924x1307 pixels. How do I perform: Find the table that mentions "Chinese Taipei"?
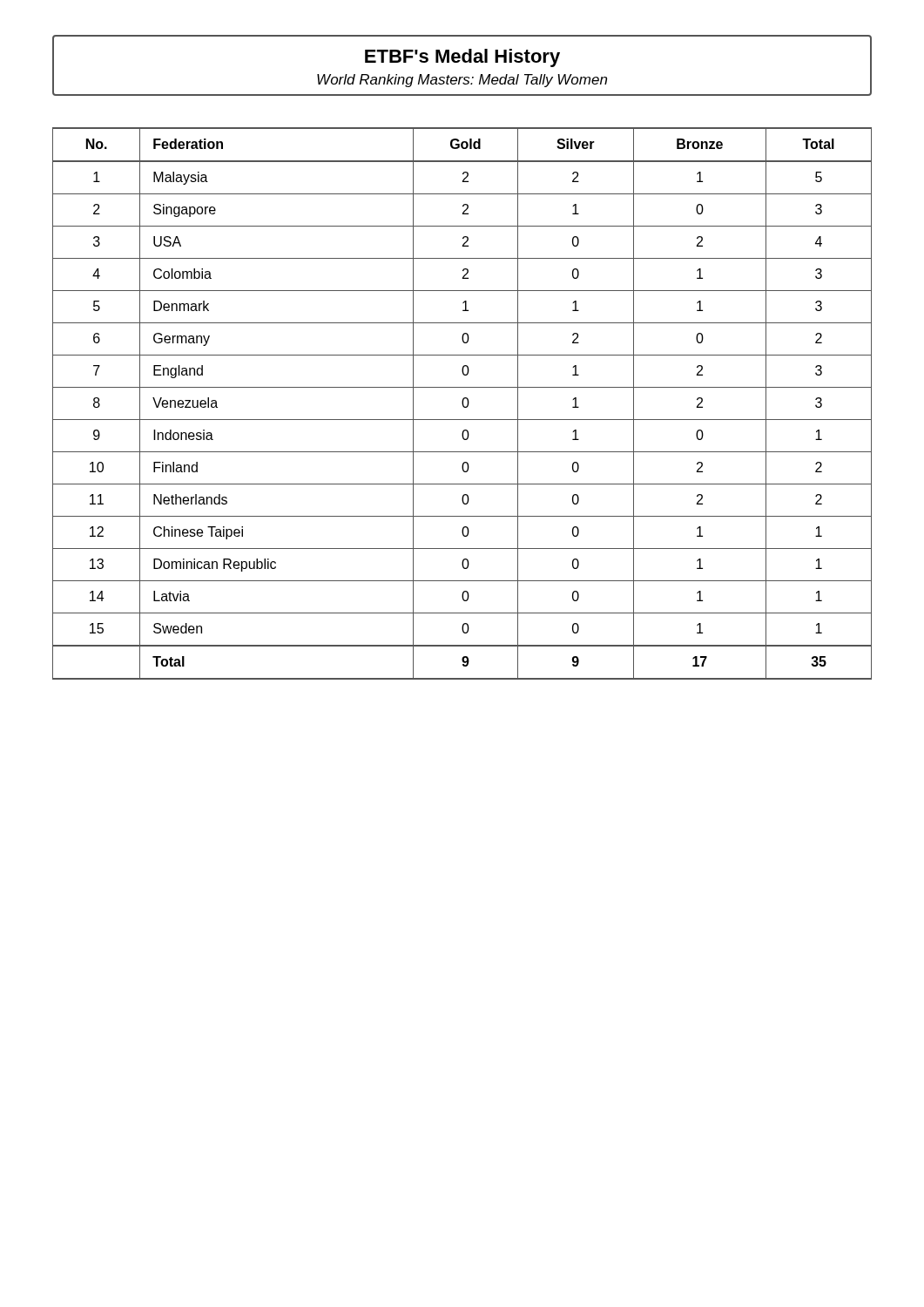point(462,403)
